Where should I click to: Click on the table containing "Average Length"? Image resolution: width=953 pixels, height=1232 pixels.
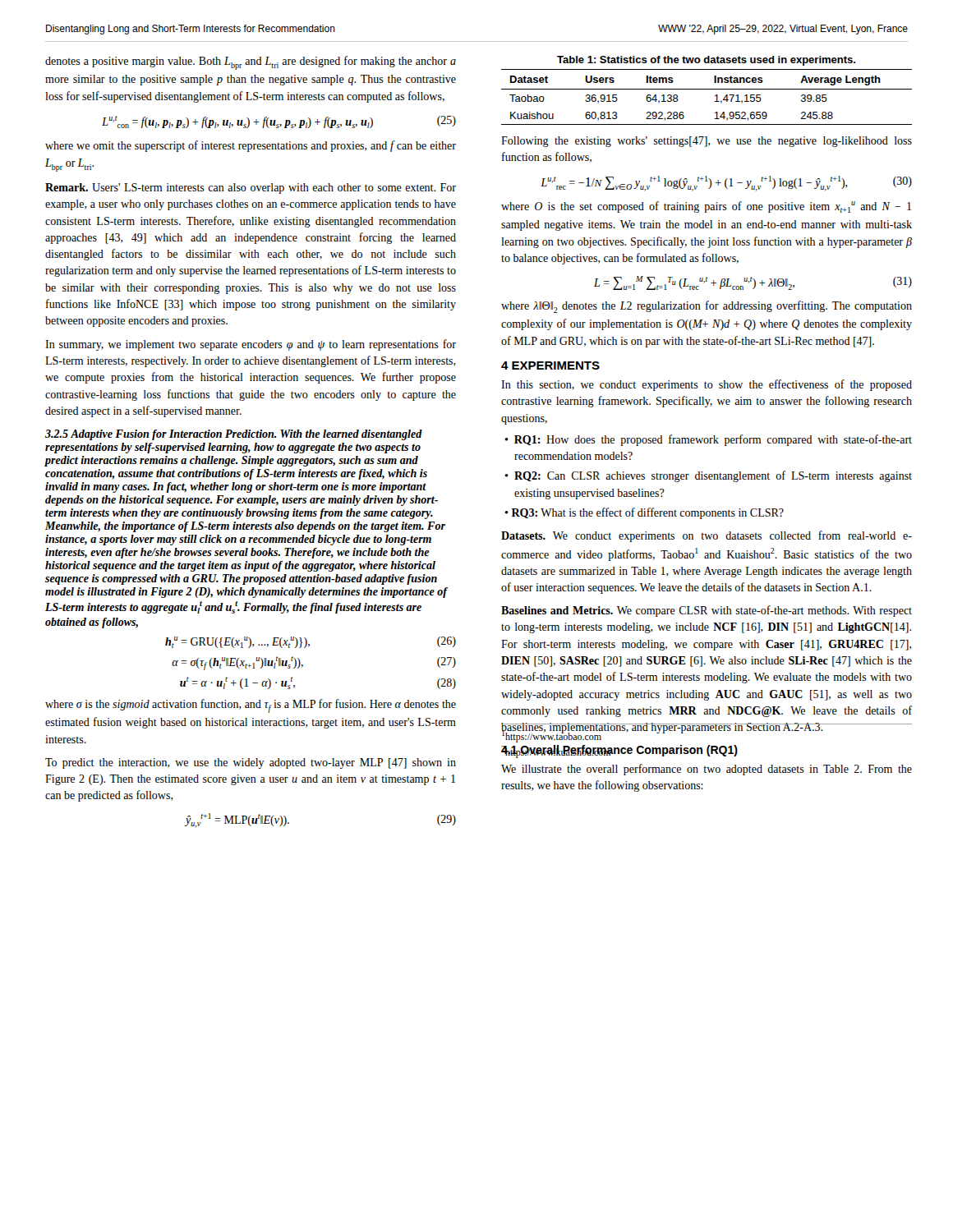[x=707, y=97]
